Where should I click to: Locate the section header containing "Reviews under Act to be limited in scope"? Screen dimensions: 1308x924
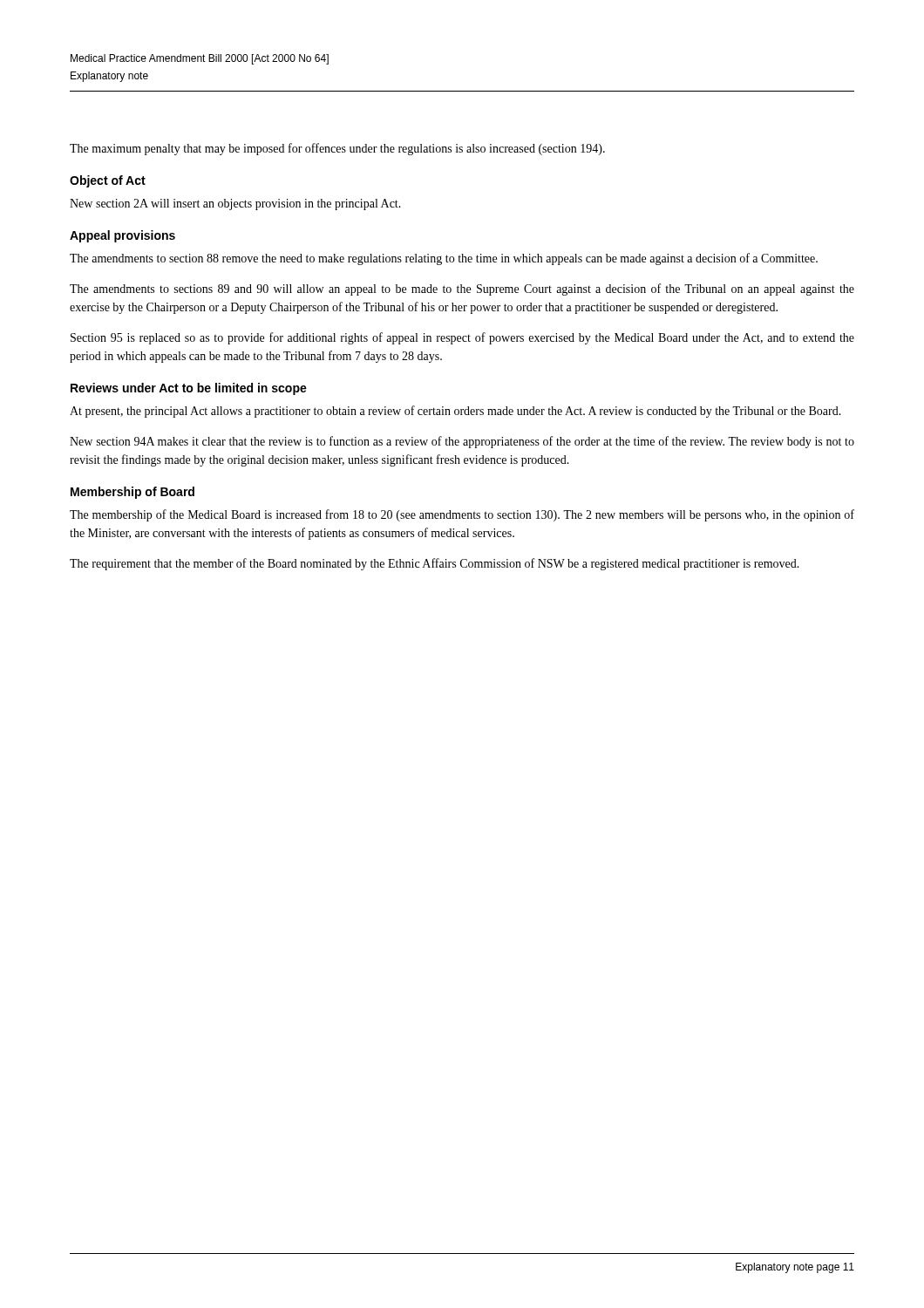point(188,388)
